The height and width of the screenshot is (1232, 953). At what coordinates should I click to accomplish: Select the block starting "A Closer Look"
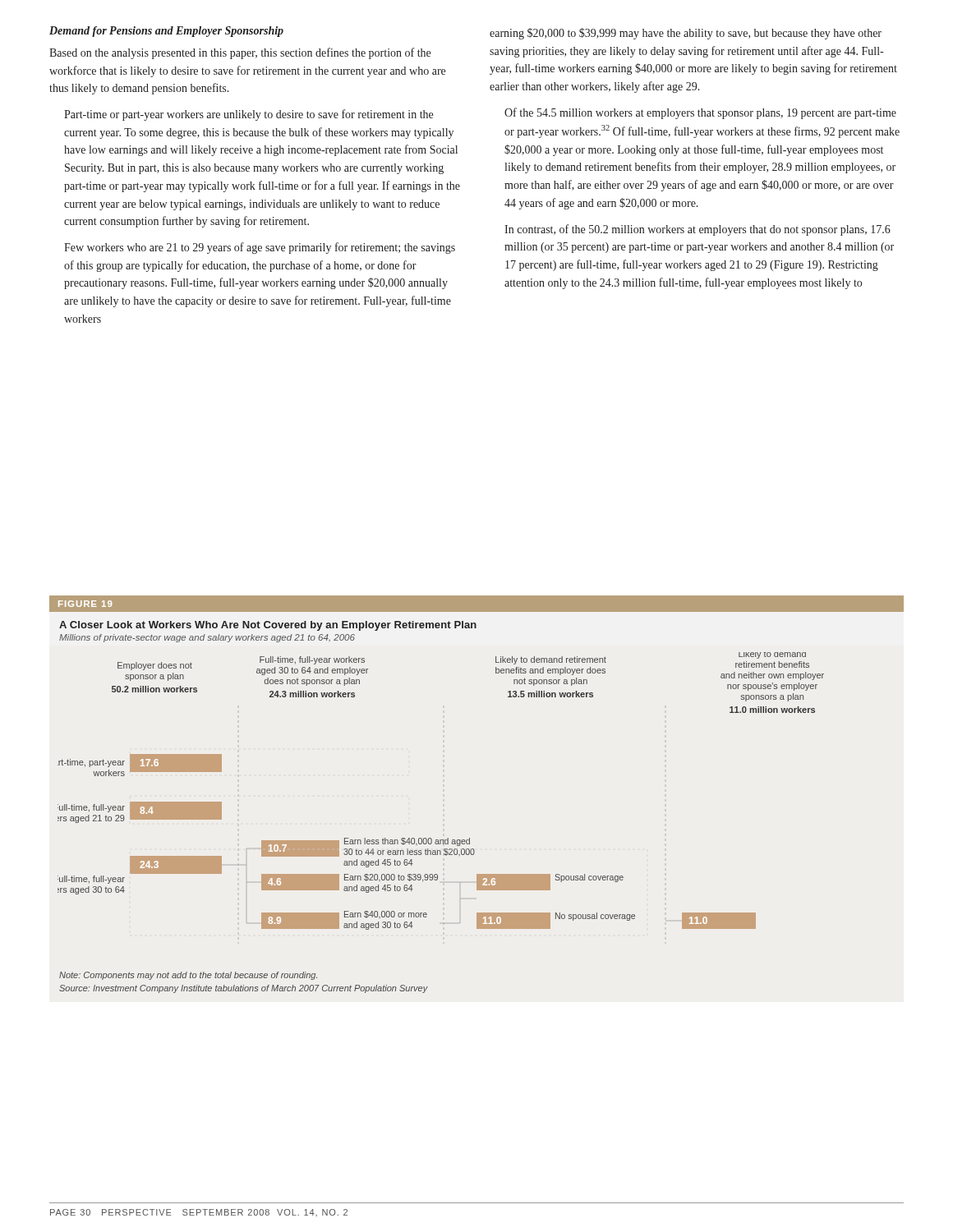click(268, 625)
